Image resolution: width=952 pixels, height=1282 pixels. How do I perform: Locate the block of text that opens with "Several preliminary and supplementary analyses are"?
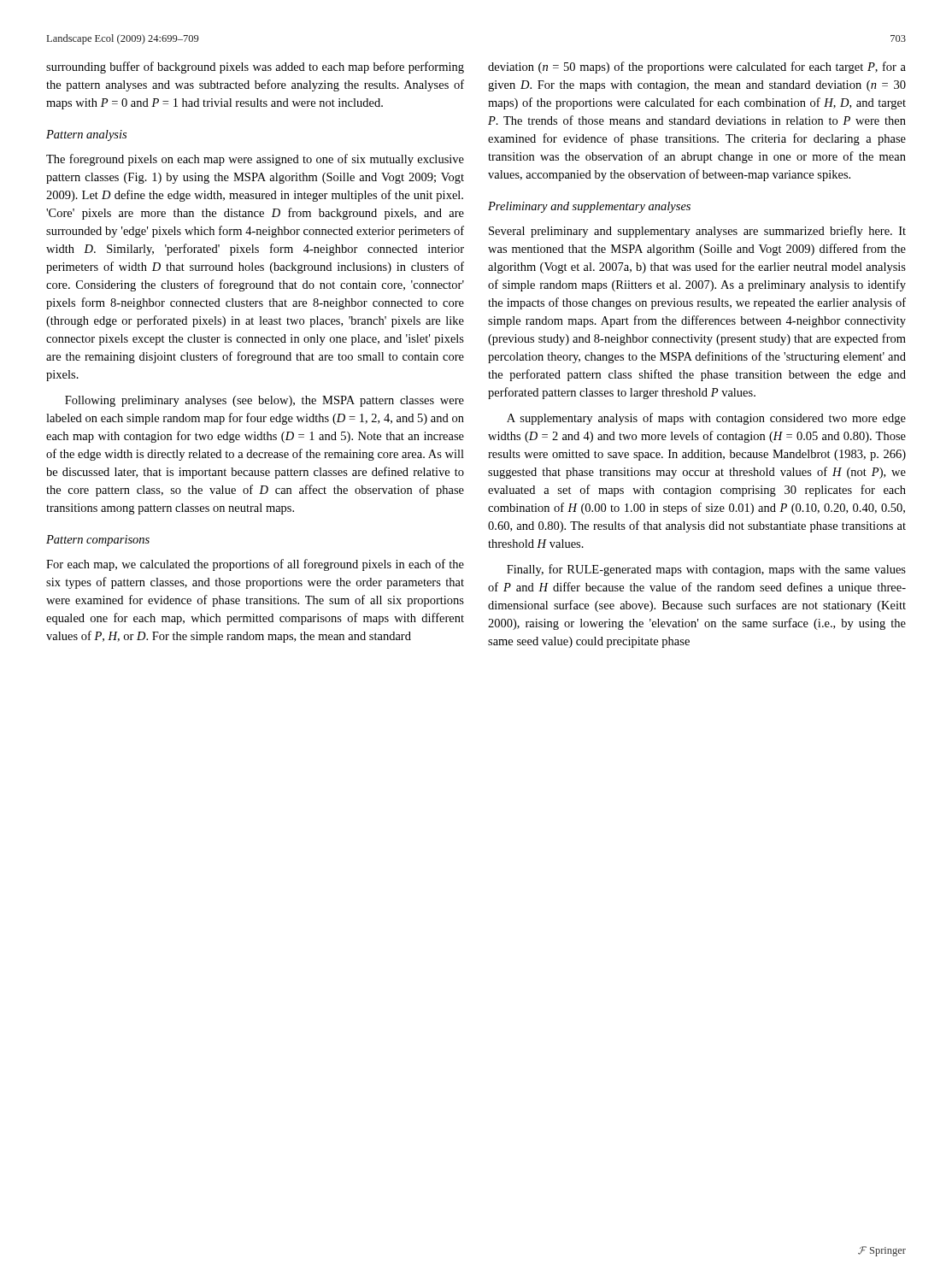click(697, 437)
